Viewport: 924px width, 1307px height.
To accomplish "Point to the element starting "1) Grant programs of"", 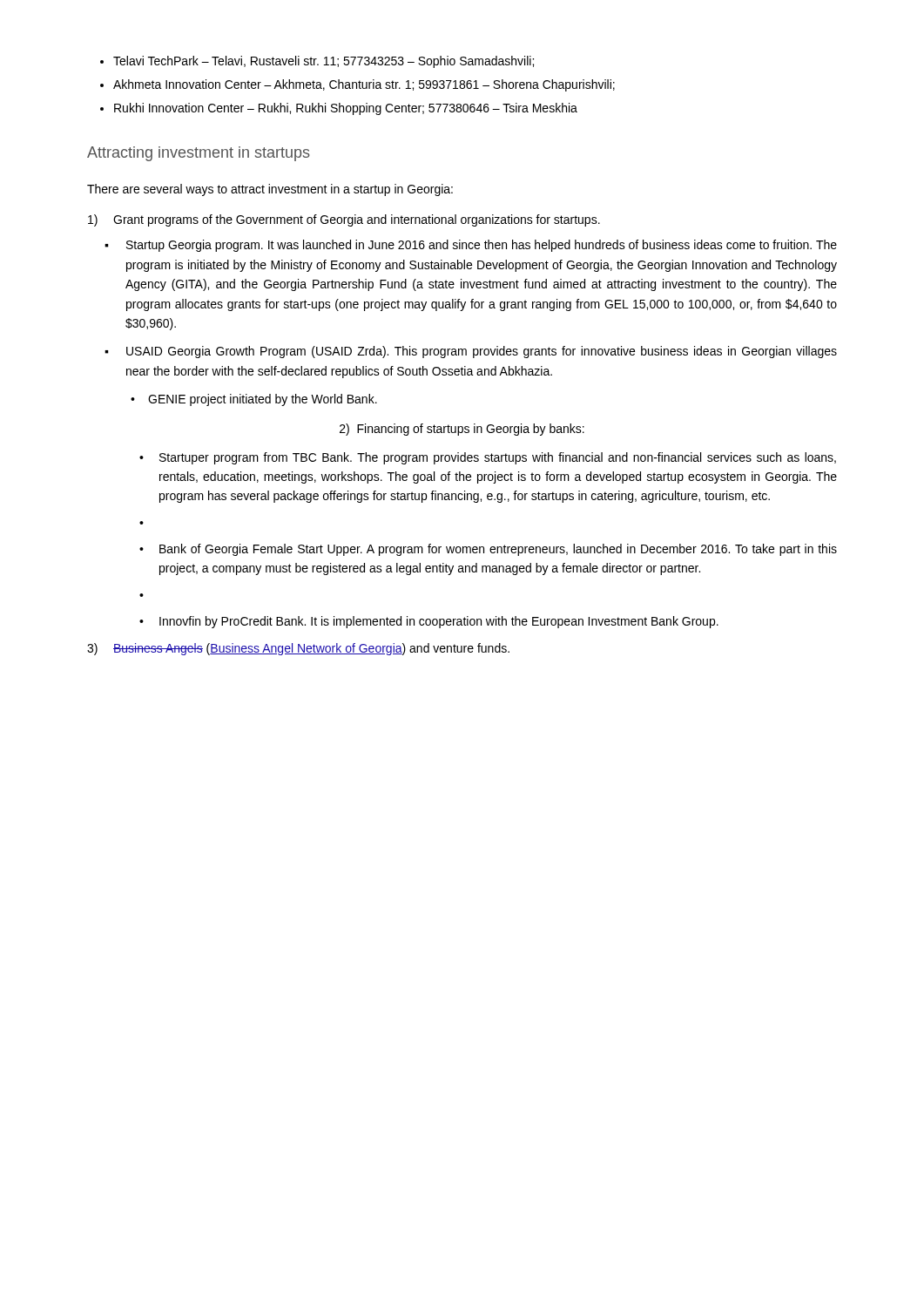I will 462,220.
